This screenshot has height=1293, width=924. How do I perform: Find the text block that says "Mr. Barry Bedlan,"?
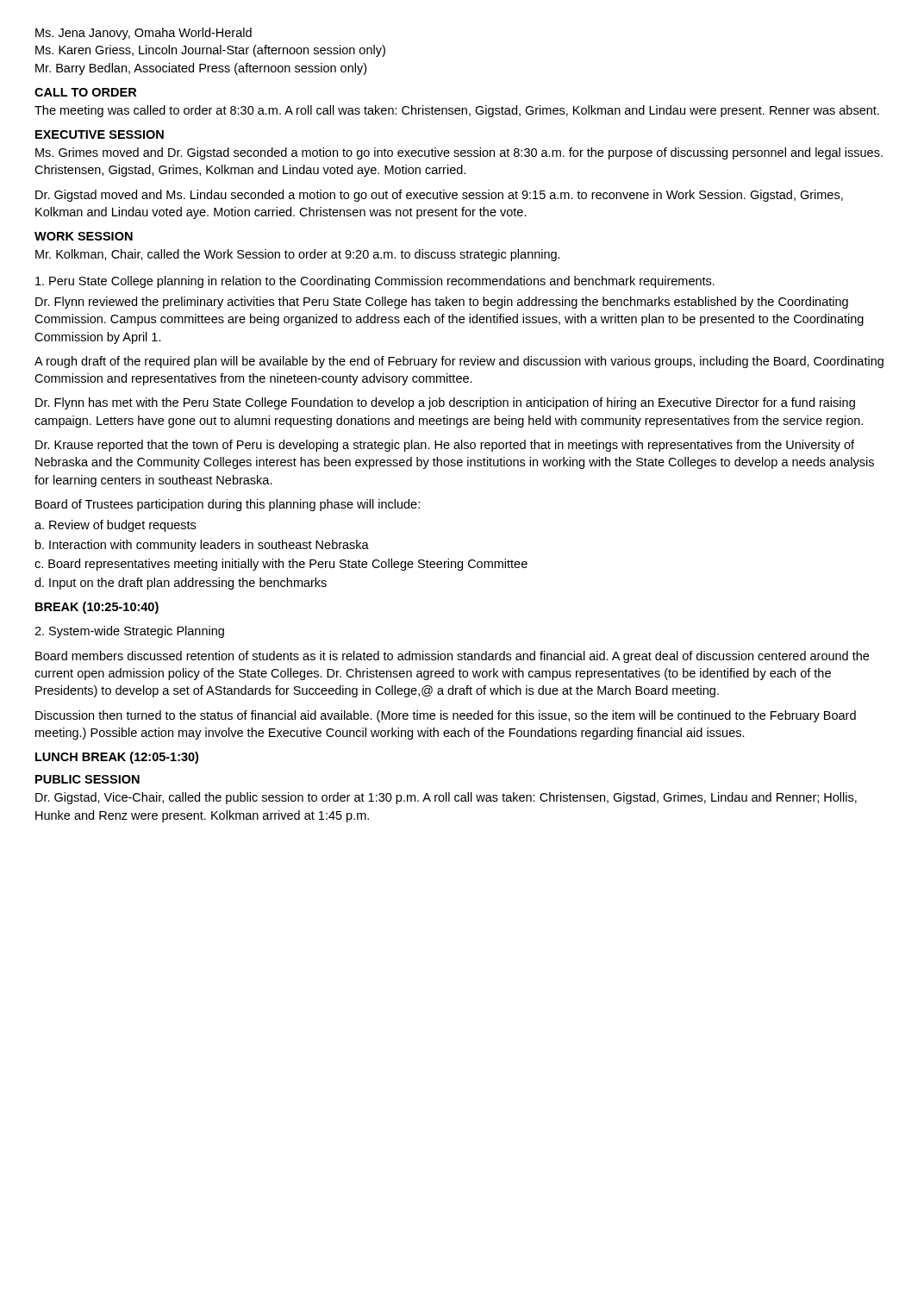click(201, 68)
